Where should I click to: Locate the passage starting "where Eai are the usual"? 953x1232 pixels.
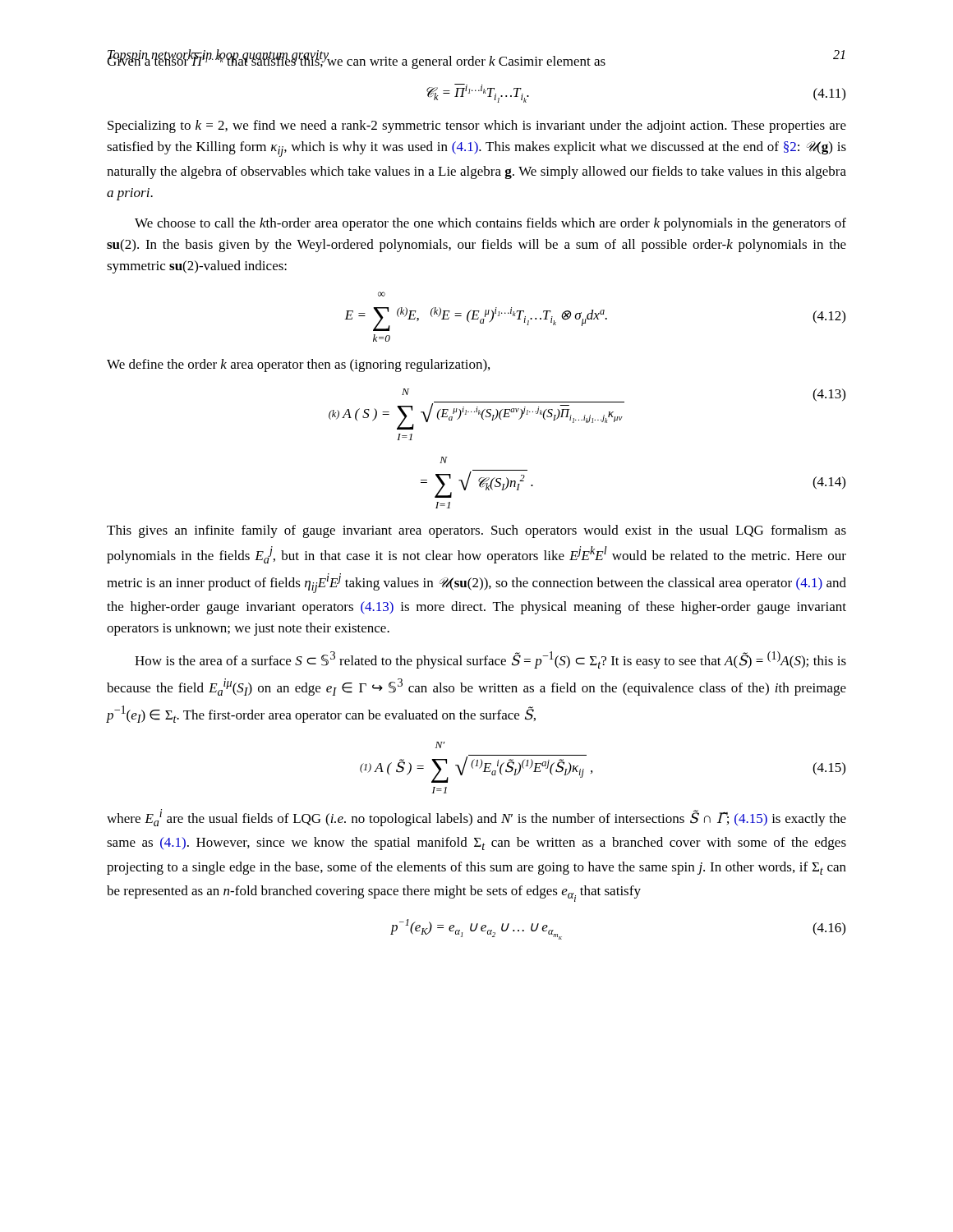(476, 856)
